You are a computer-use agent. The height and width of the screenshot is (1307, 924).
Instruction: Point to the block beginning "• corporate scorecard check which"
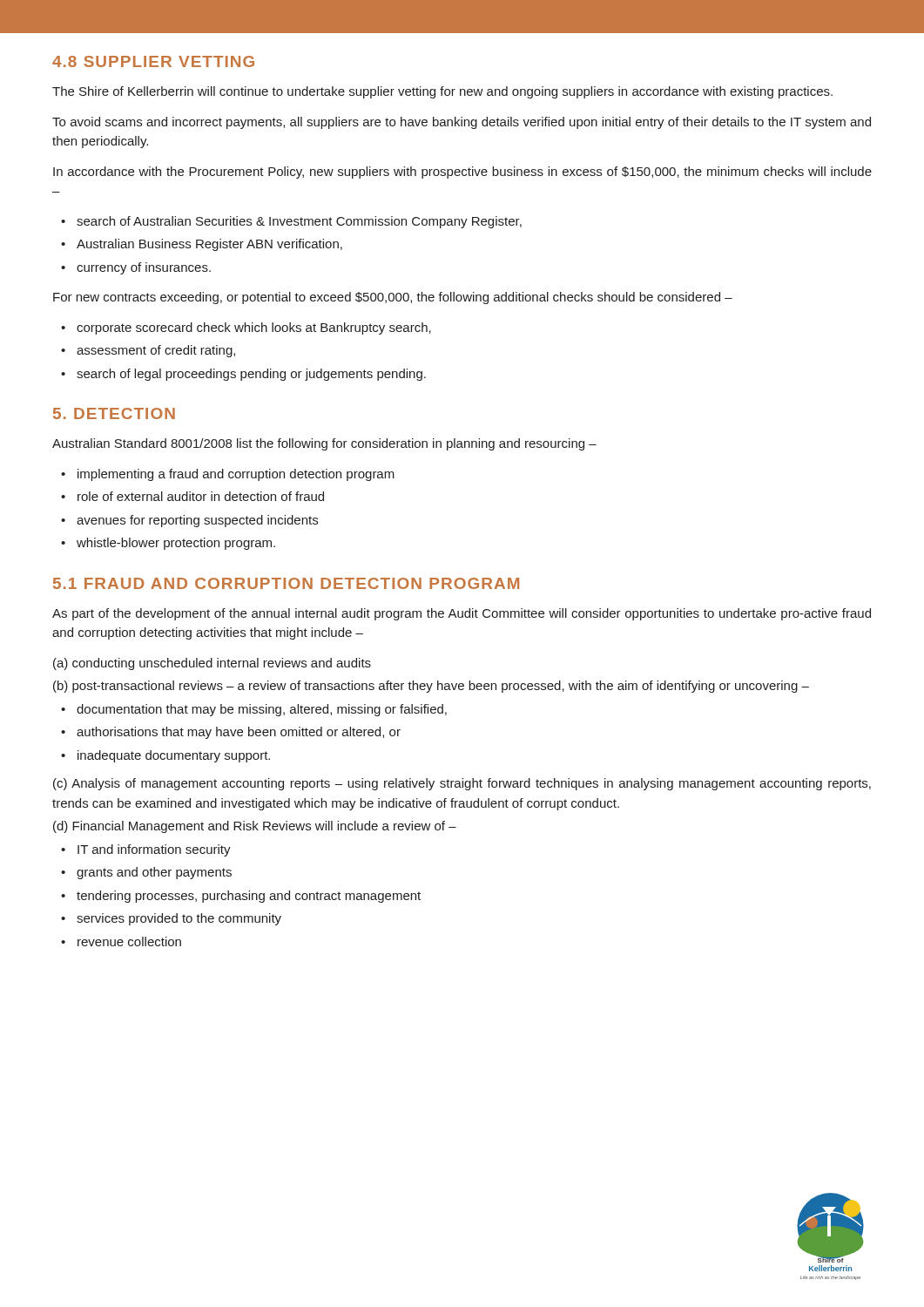246,327
